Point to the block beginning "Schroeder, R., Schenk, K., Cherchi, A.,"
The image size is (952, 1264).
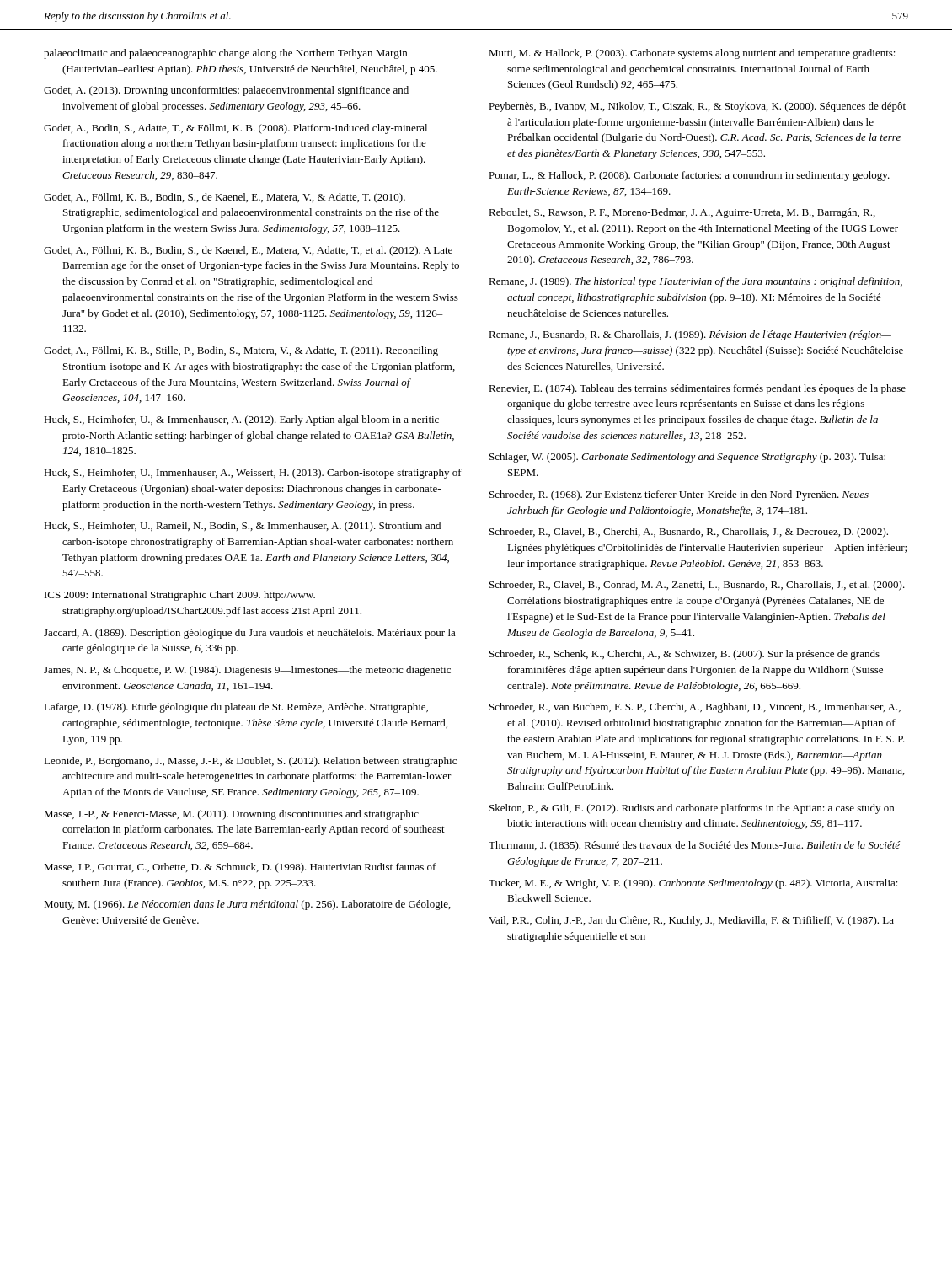pos(686,669)
